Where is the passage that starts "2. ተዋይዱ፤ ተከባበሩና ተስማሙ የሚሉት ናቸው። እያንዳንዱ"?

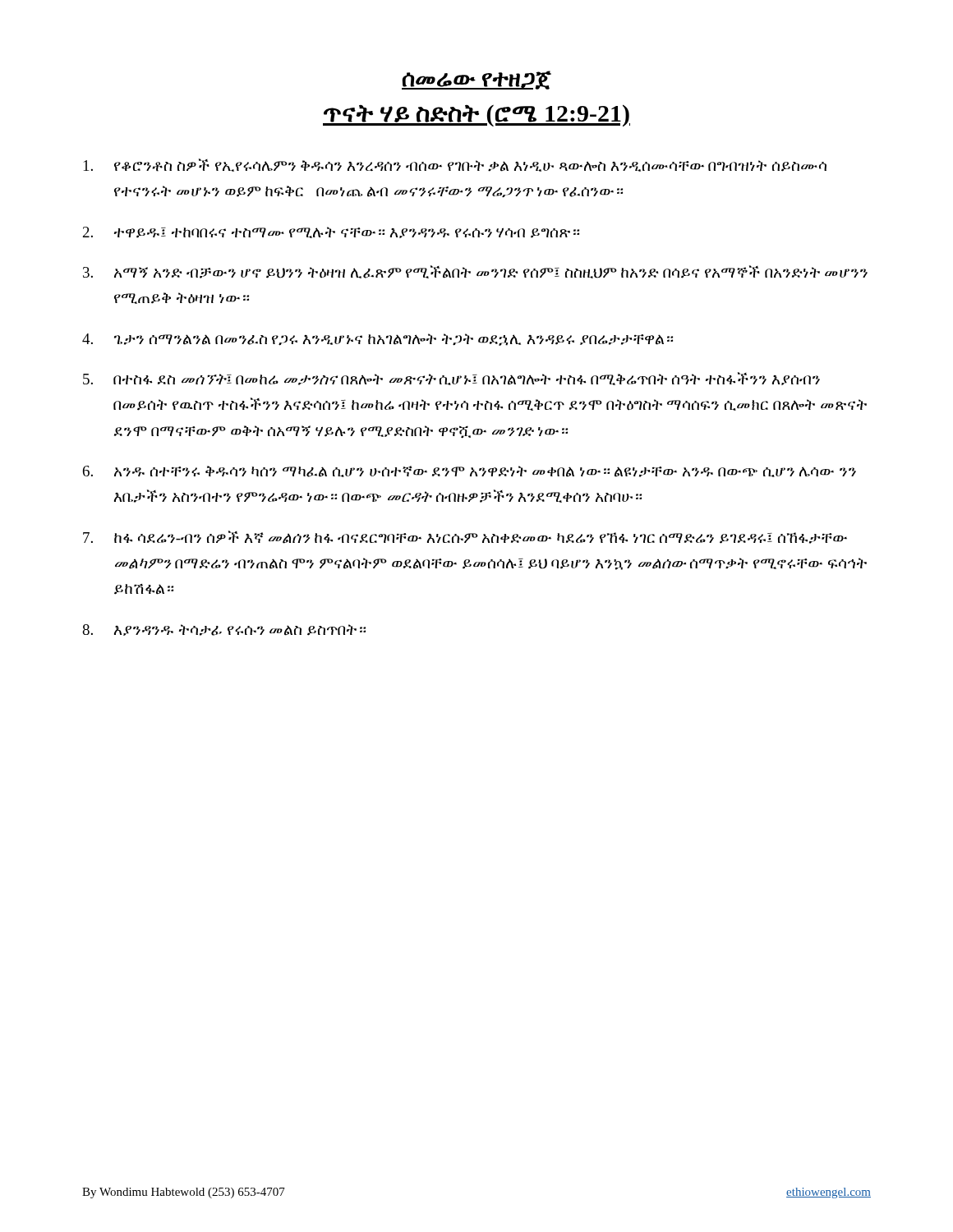tap(476, 232)
